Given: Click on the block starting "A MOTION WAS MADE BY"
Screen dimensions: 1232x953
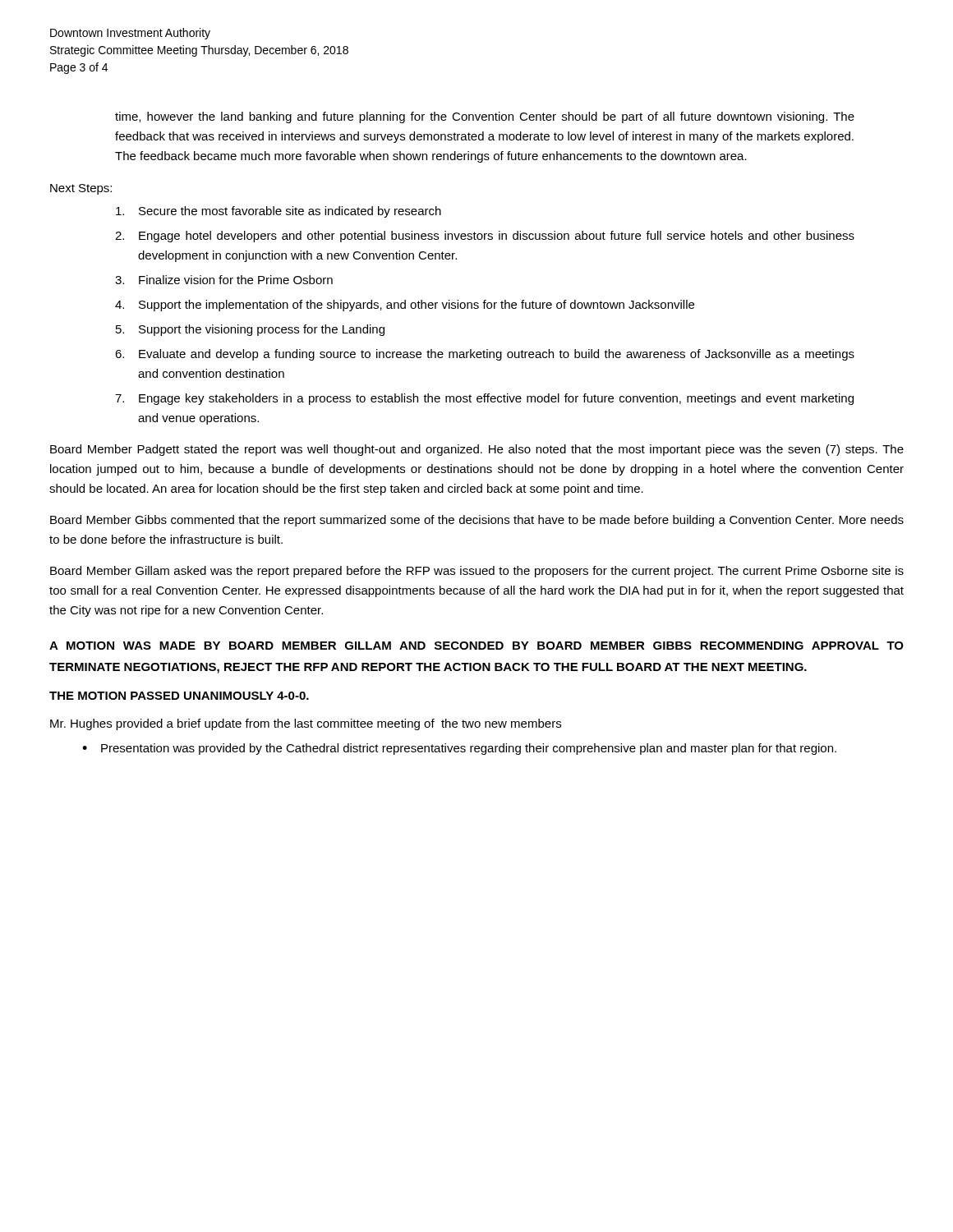Looking at the screenshot, I should [476, 656].
